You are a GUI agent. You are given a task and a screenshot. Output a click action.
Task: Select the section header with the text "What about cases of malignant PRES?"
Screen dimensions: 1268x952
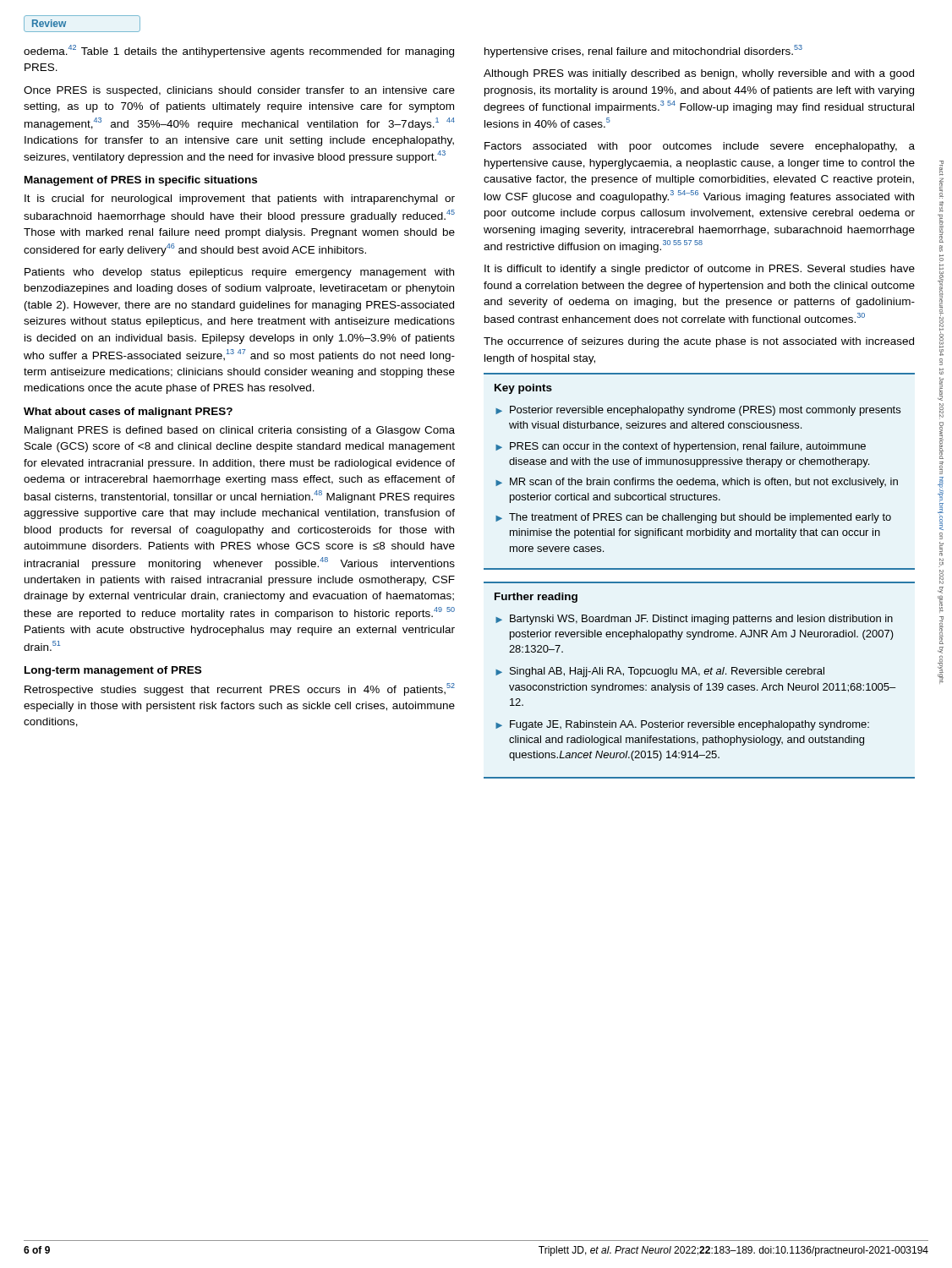pos(128,411)
